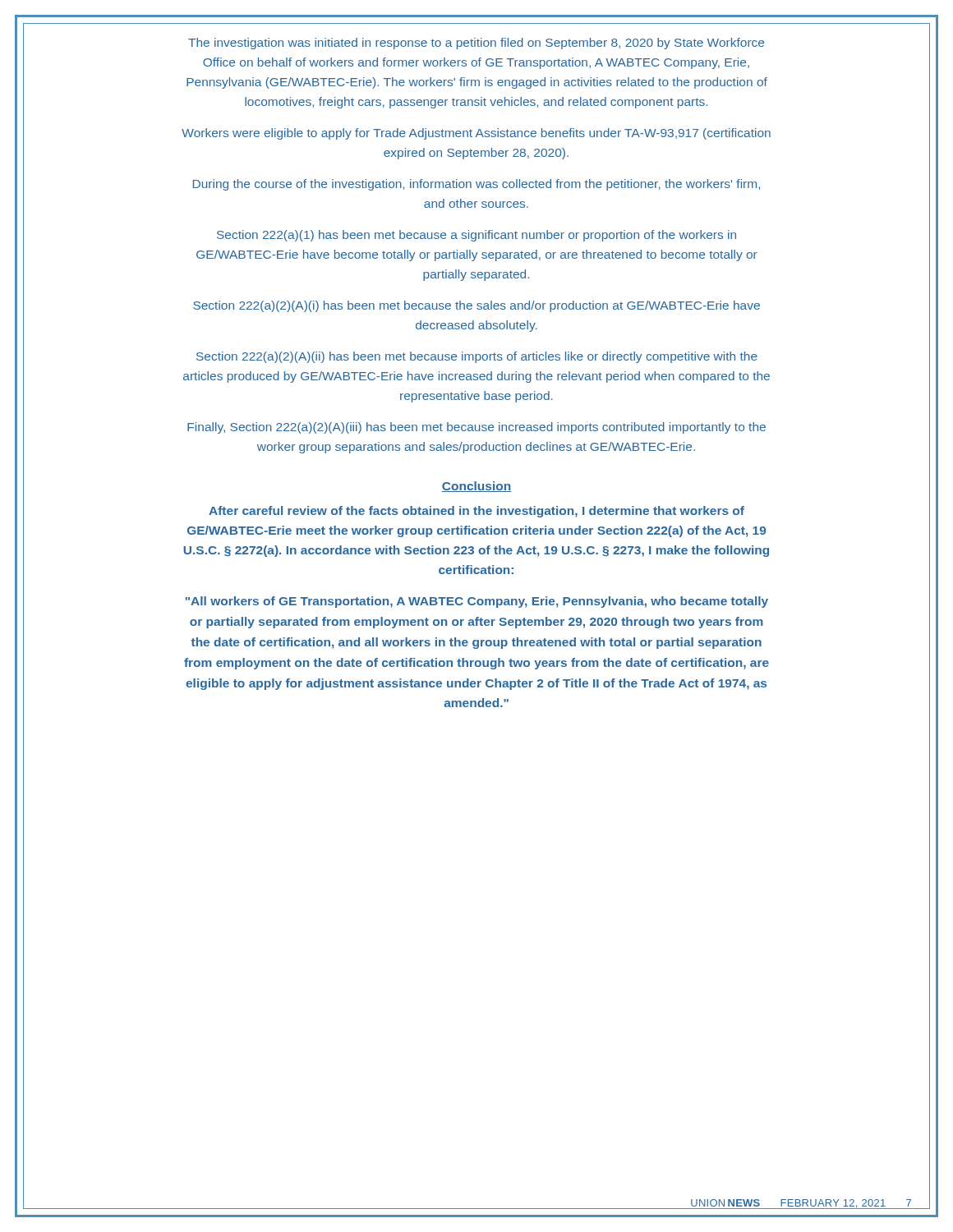The image size is (953, 1232).
Task: Click the passage that begins "Section 222(a)(2)(A)(i) has been met because the"
Action: pyautogui.click(x=476, y=315)
